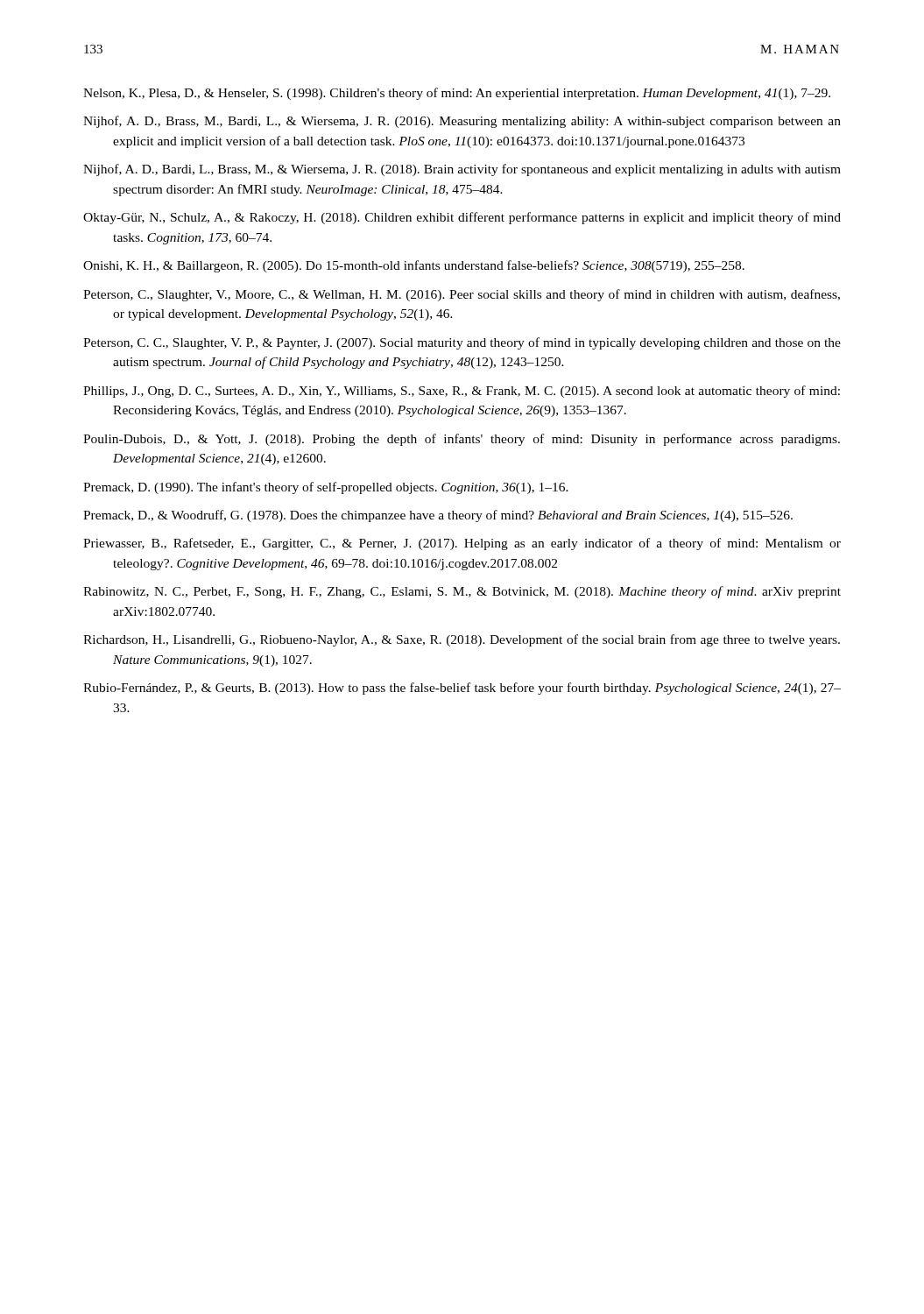Click on the text starting "Nijhof, A. D., Brass, M., Bardi, L.,"
Viewport: 924px width, 1314px height.
[462, 131]
